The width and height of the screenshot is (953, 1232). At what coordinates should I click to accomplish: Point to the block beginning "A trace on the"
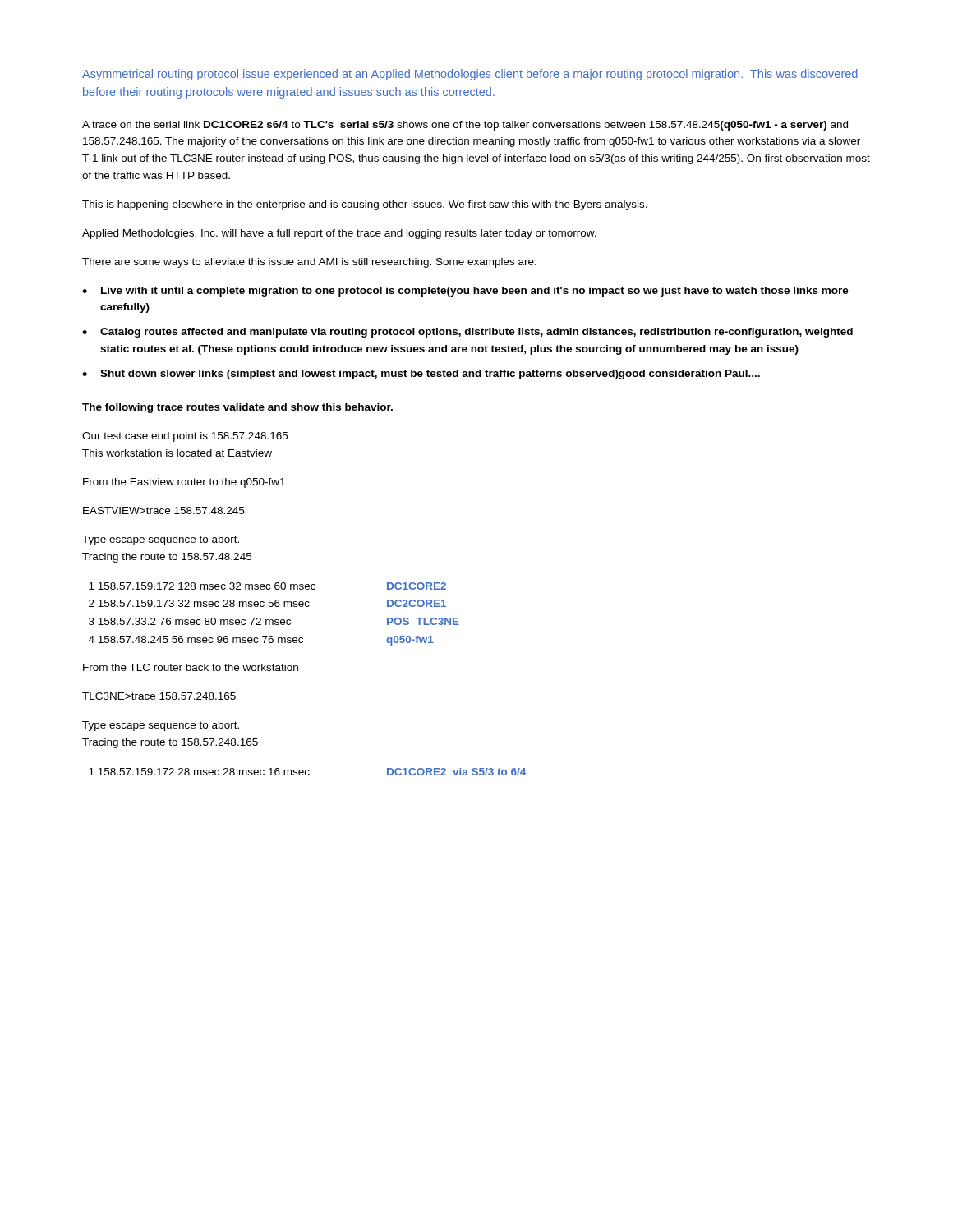click(x=476, y=150)
